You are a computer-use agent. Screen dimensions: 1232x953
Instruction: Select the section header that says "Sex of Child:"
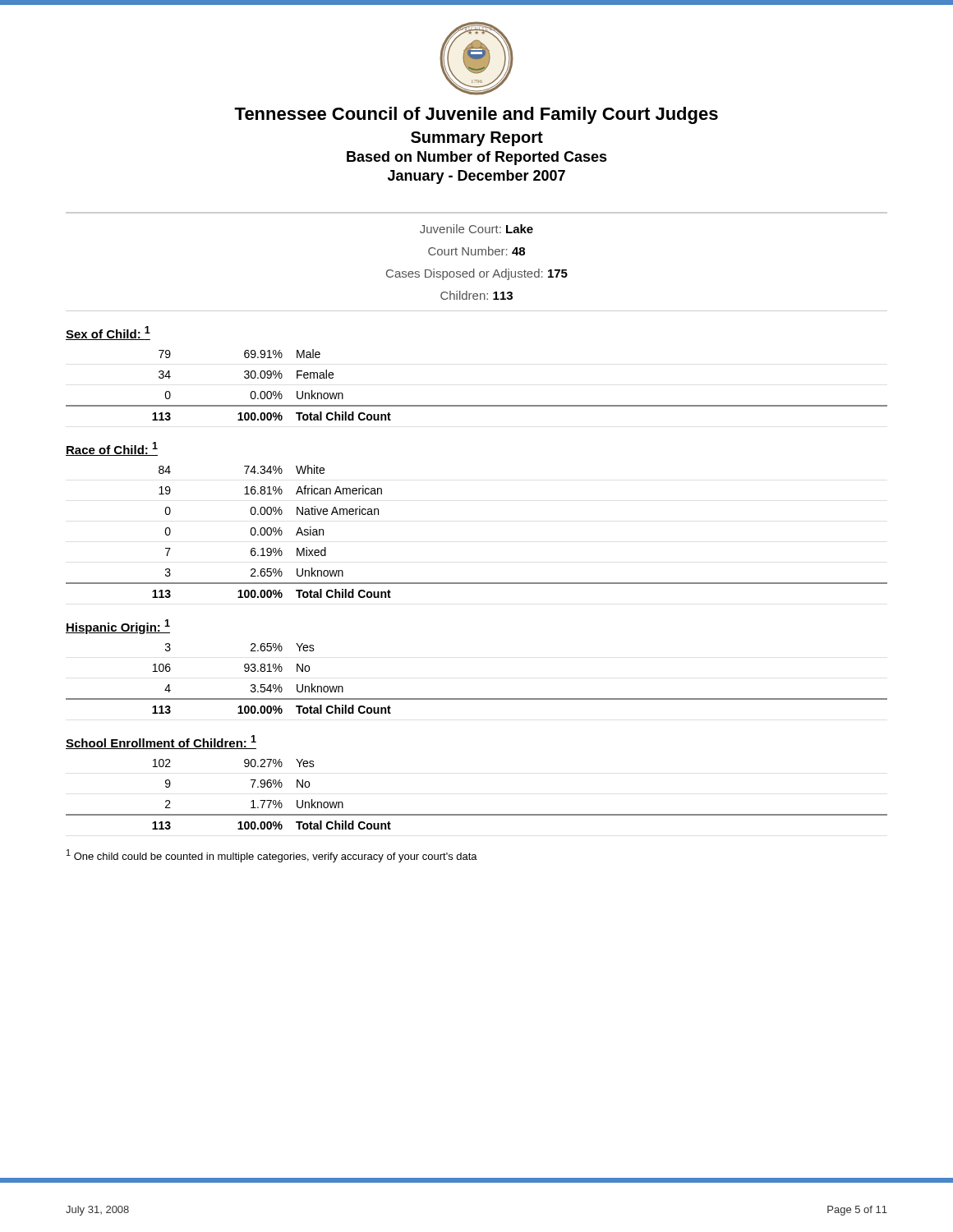108,333
